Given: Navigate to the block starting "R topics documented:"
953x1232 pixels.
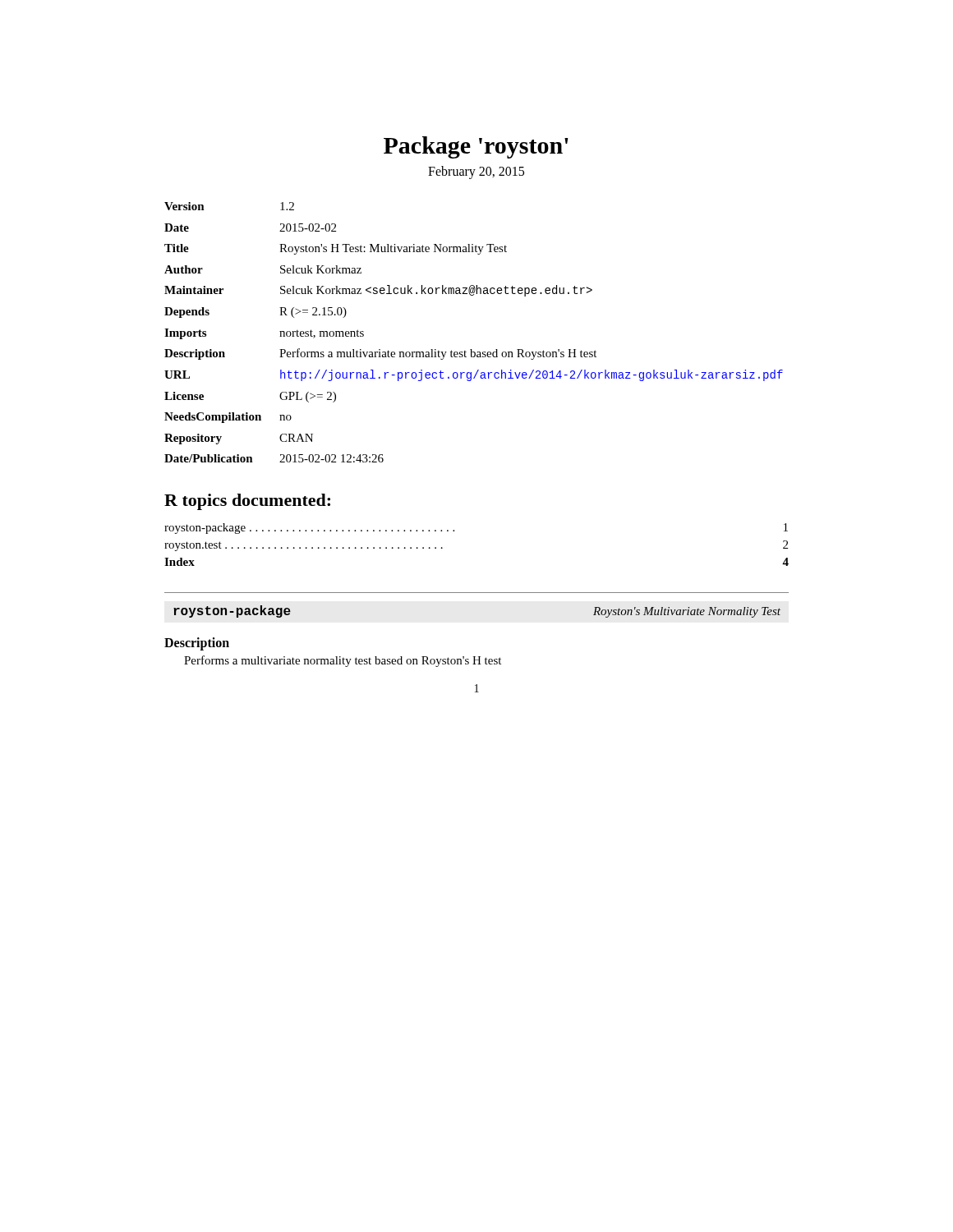Looking at the screenshot, I should pos(248,499).
